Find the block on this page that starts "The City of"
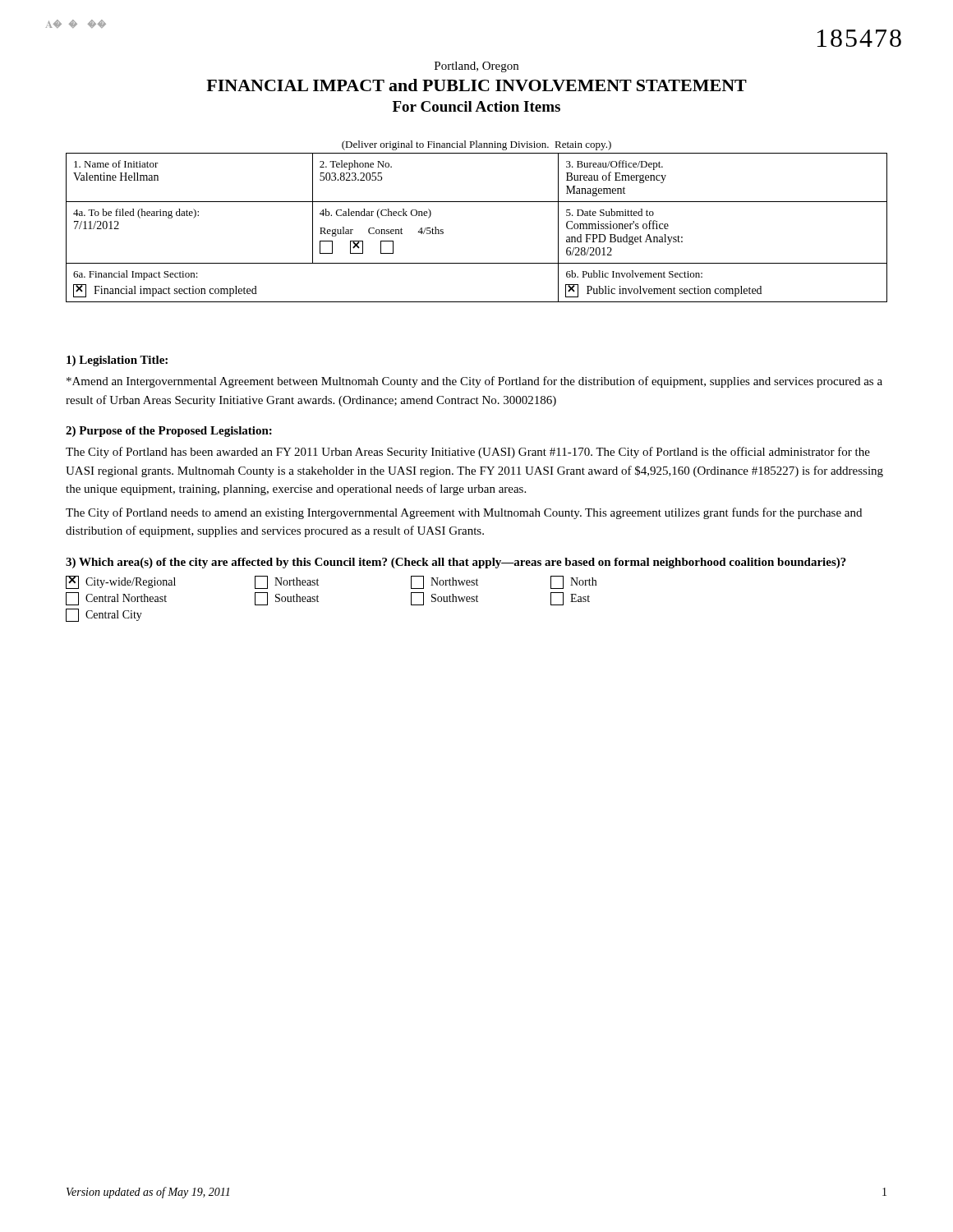Viewport: 953px width, 1232px height. [x=476, y=491]
